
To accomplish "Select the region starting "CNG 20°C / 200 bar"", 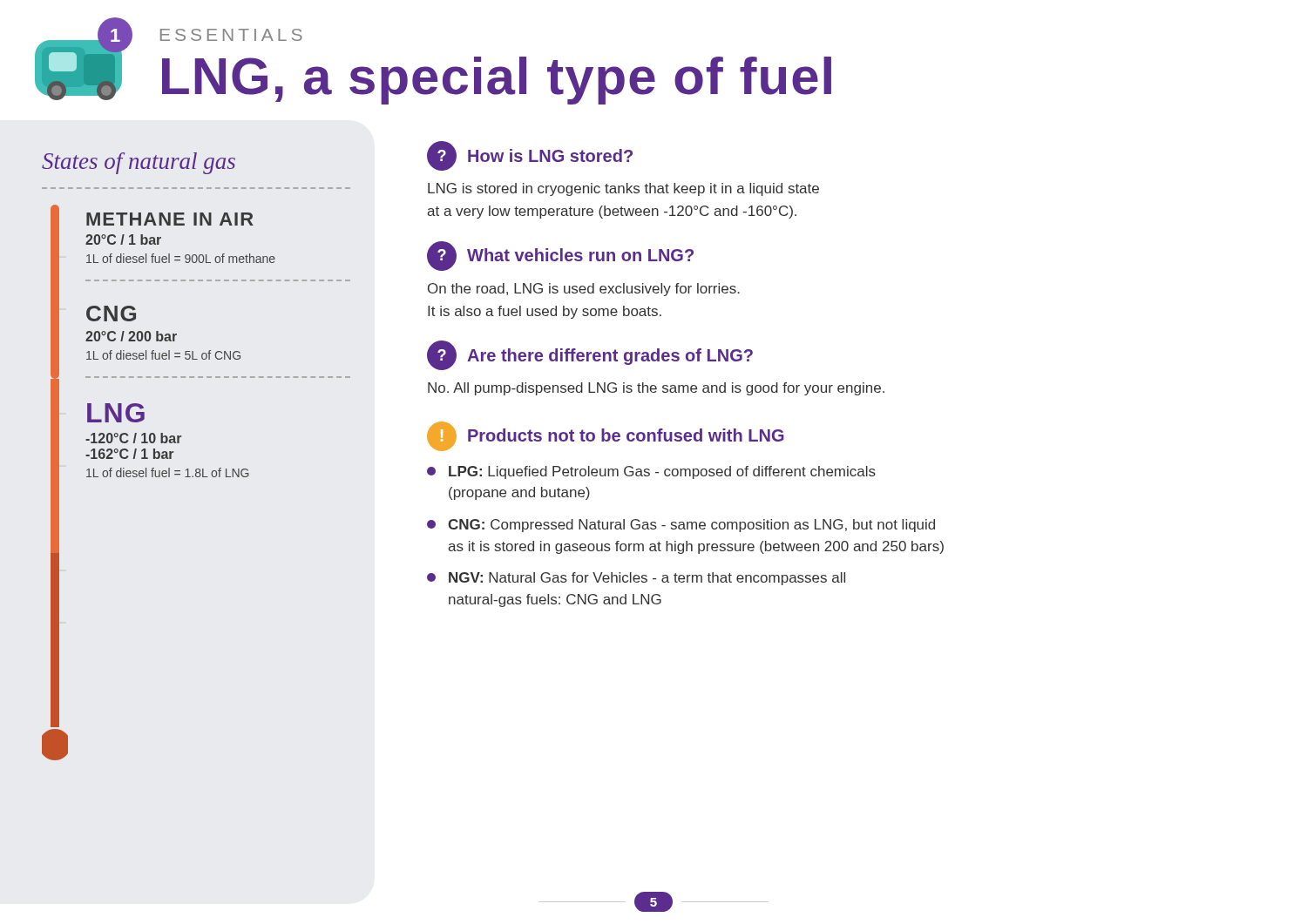I will [x=111, y=314].
